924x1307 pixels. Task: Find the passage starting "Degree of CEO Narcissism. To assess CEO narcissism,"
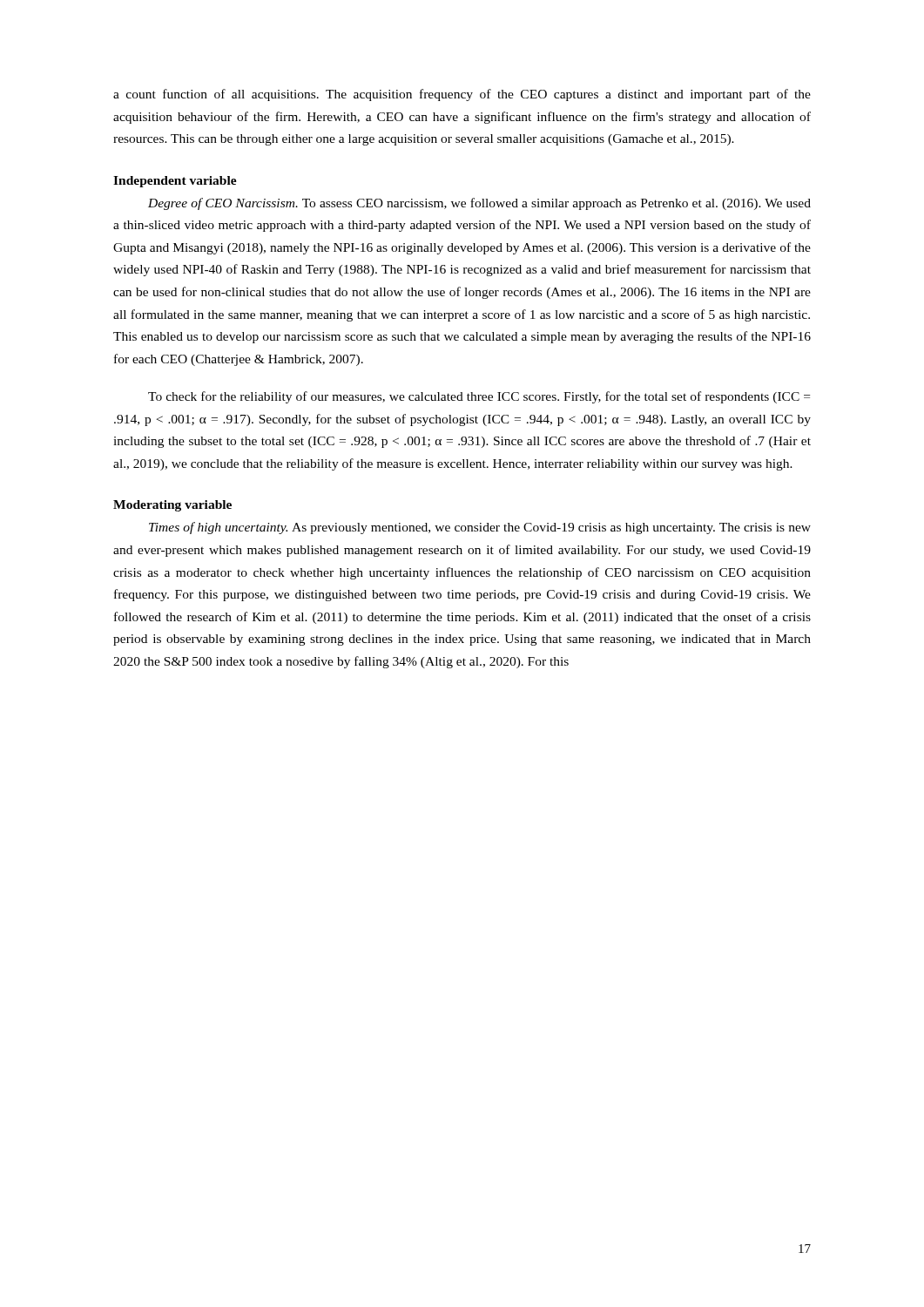coord(462,281)
